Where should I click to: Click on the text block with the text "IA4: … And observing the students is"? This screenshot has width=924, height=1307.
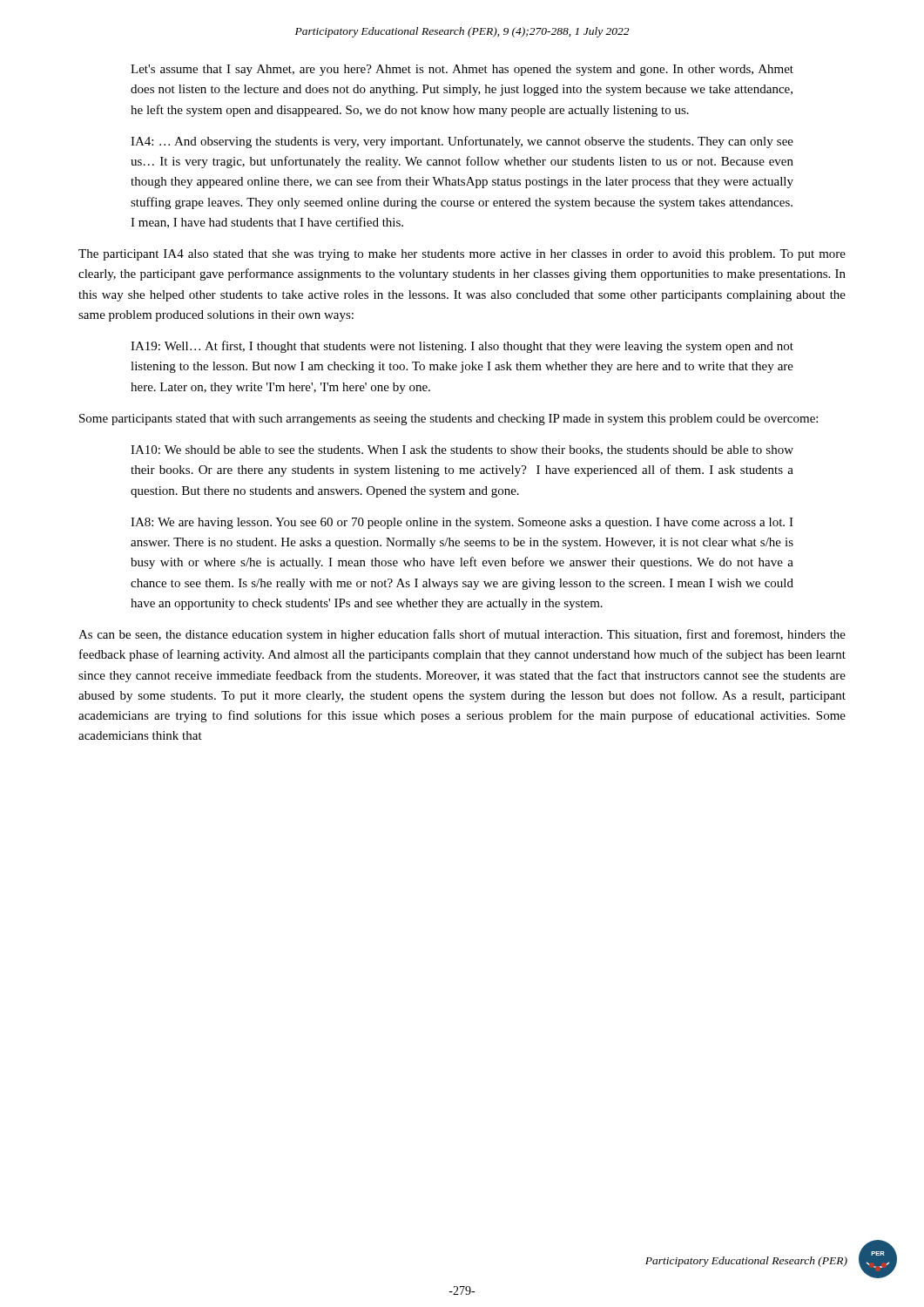[462, 181]
